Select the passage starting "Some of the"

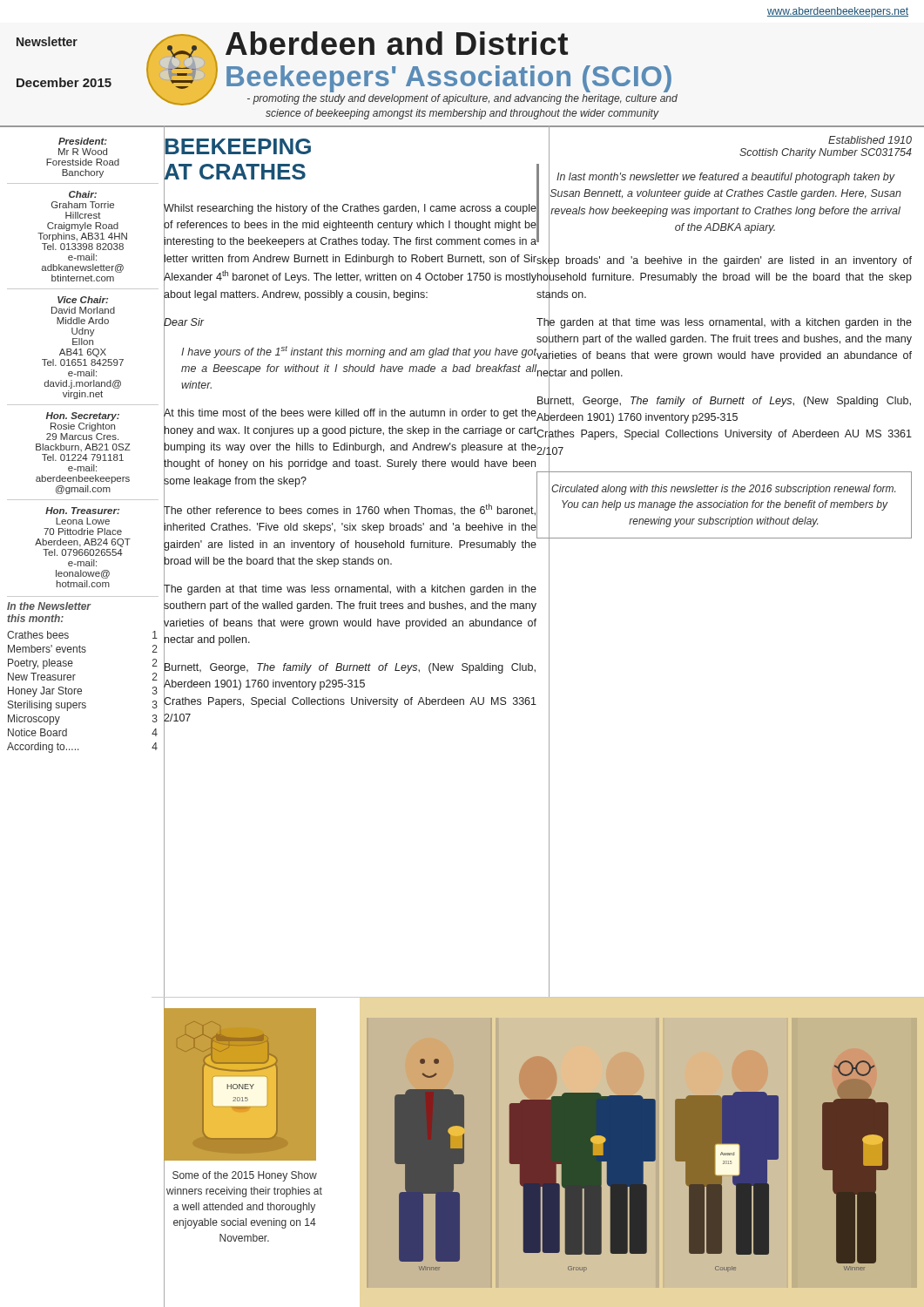pyautogui.click(x=244, y=1207)
